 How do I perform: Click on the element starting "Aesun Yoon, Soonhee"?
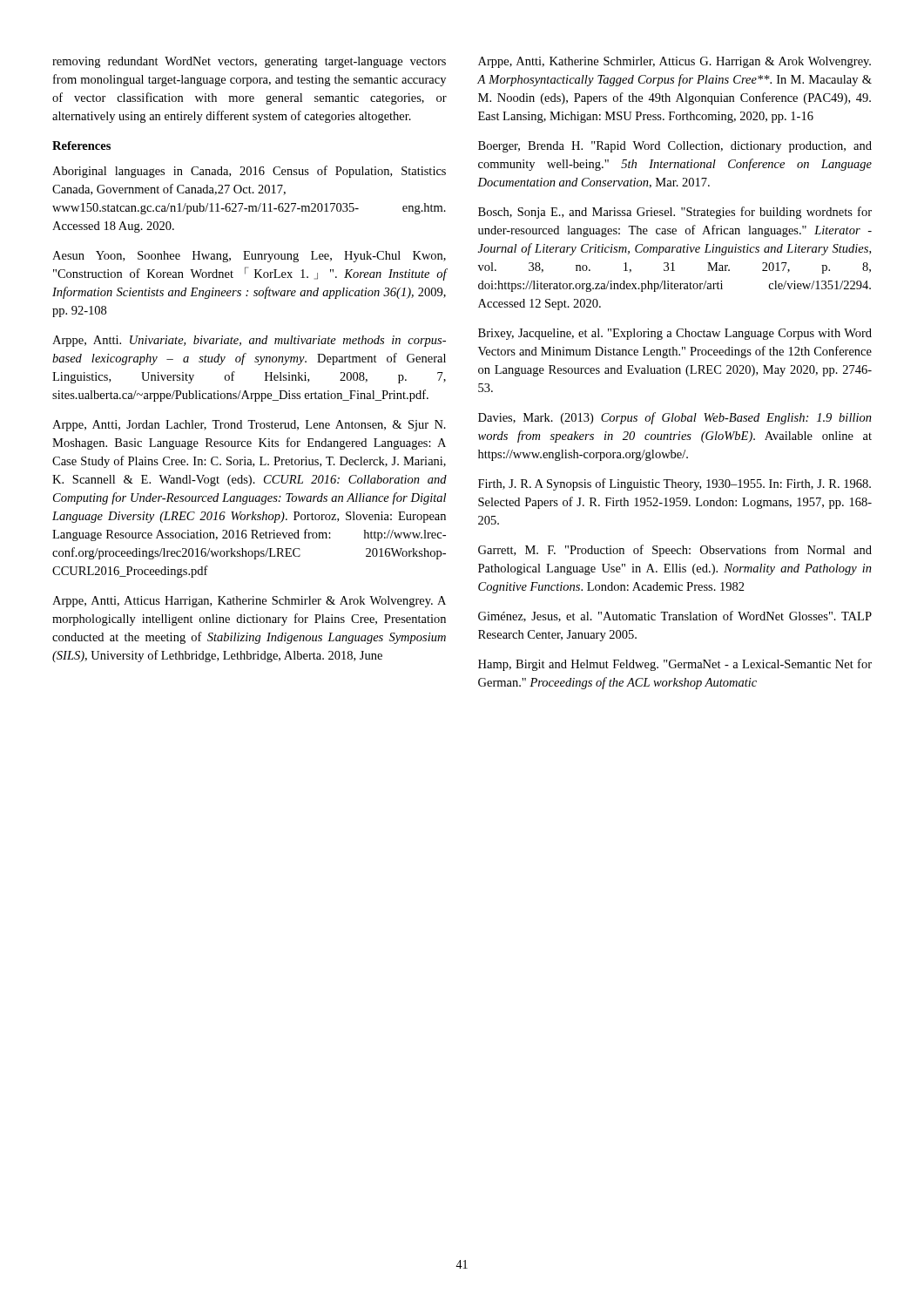(x=249, y=283)
